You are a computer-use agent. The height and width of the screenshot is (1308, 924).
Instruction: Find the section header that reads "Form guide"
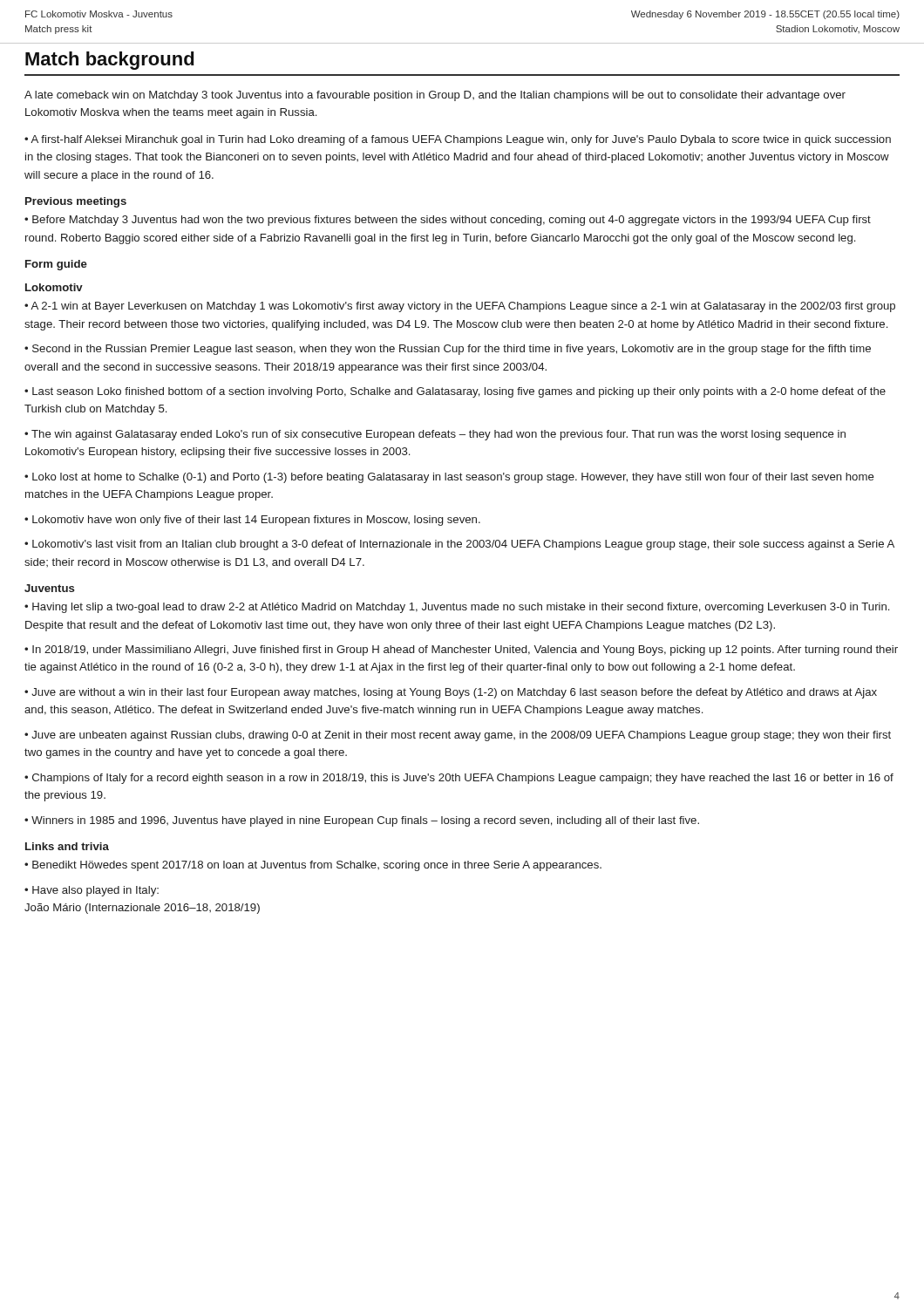pos(56,264)
